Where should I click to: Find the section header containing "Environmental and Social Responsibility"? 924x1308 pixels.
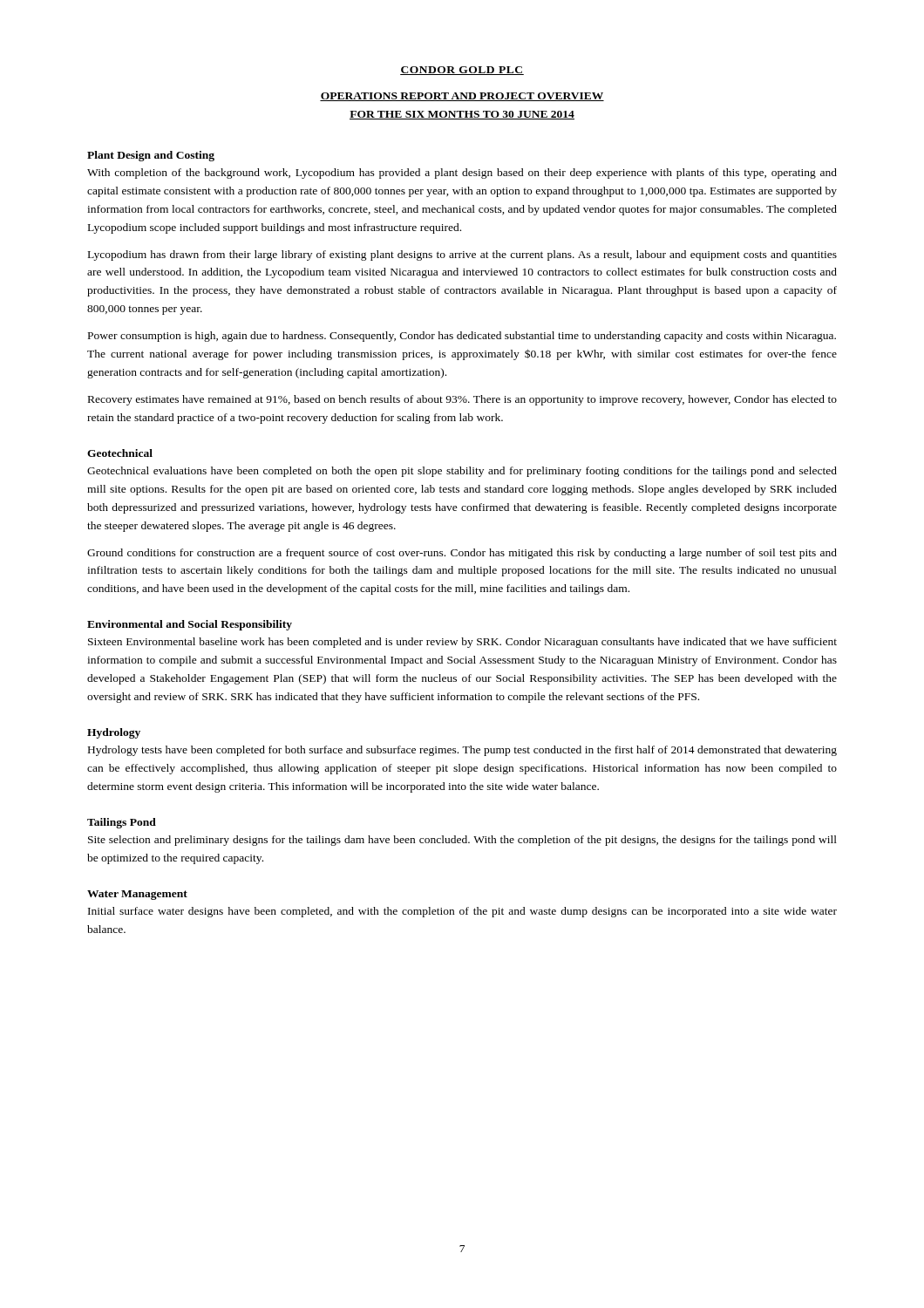click(x=190, y=624)
